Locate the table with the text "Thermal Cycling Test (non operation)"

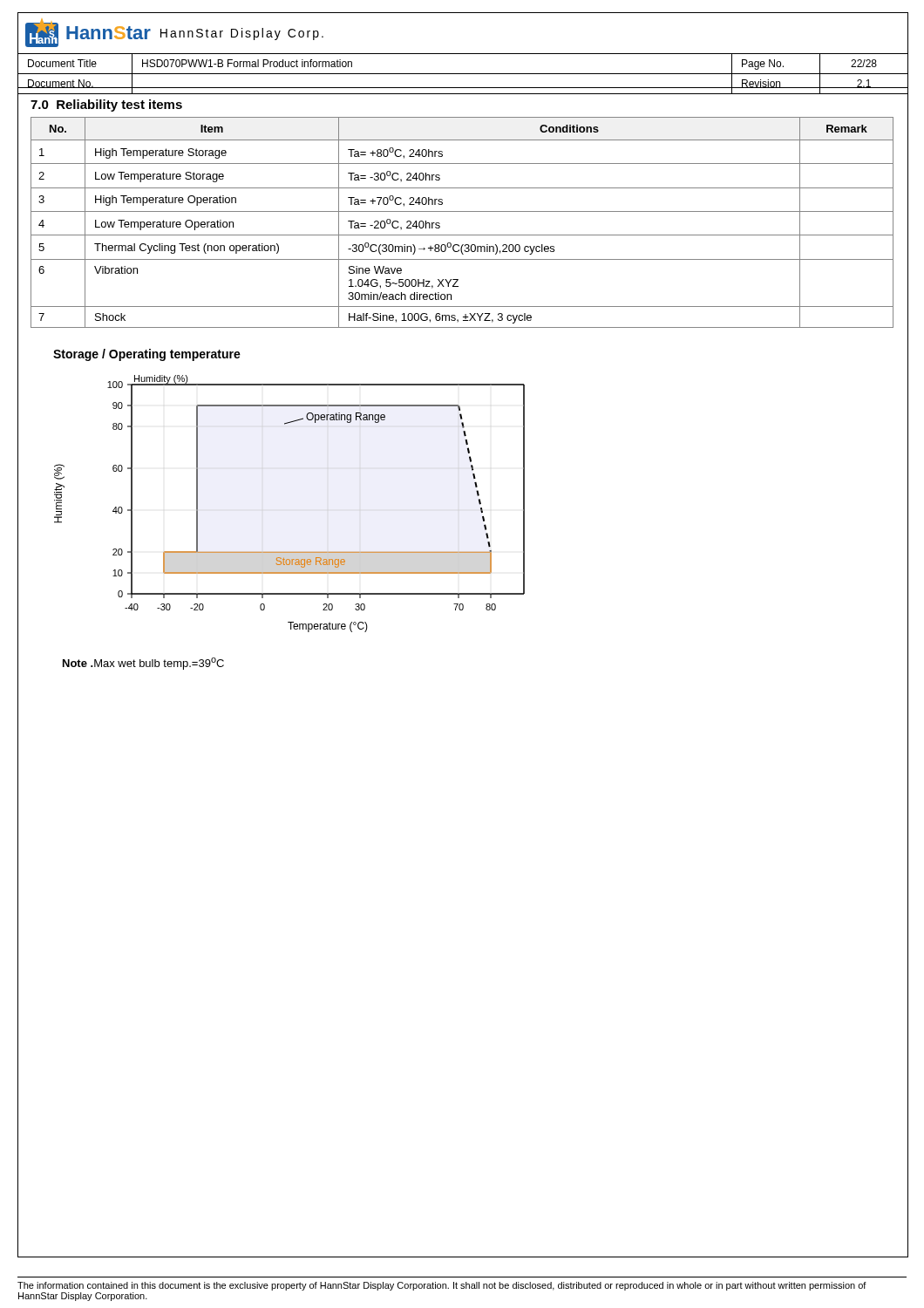pyautogui.click(x=463, y=227)
